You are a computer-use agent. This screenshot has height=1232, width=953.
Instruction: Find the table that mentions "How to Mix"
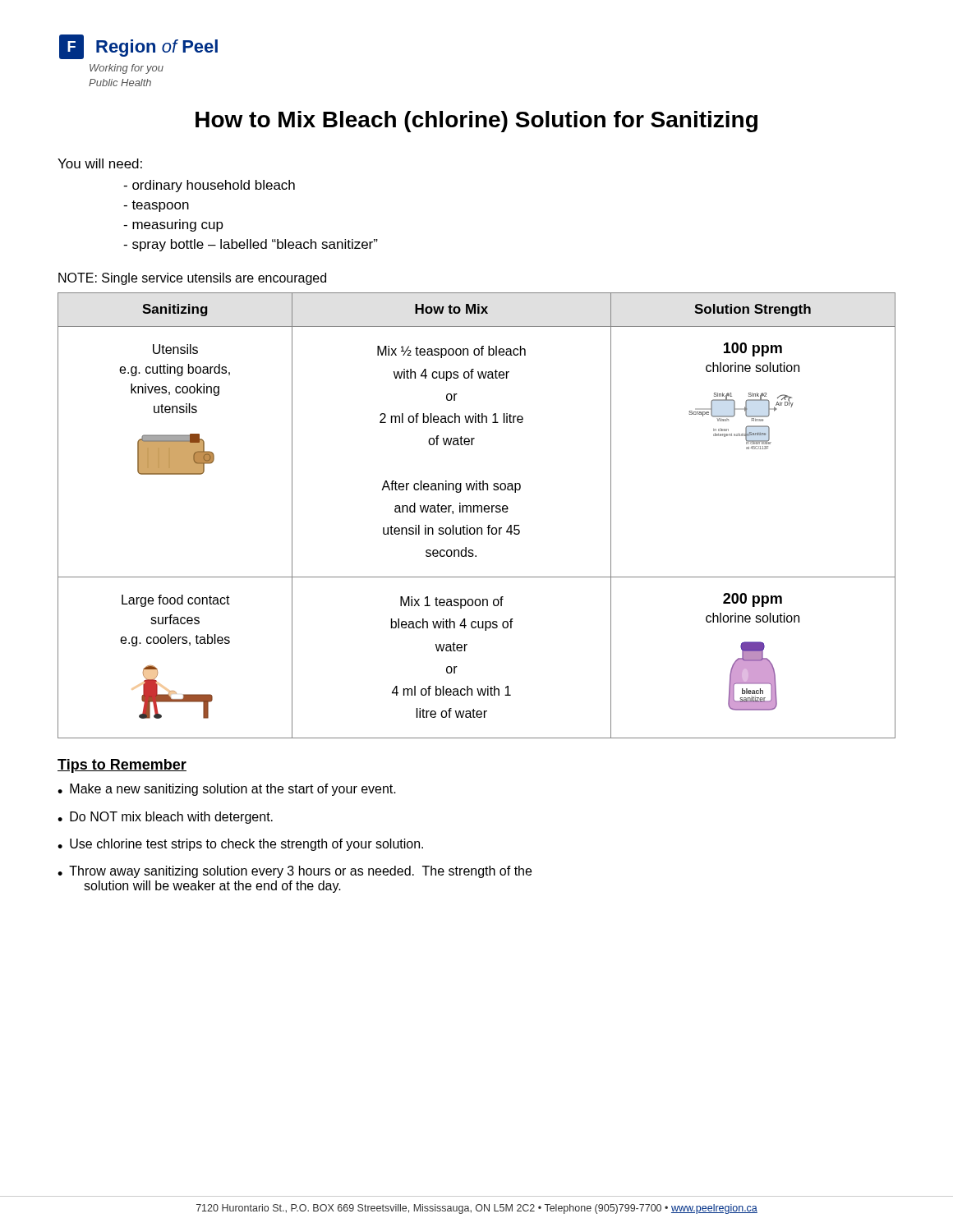click(x=476, y=516)
